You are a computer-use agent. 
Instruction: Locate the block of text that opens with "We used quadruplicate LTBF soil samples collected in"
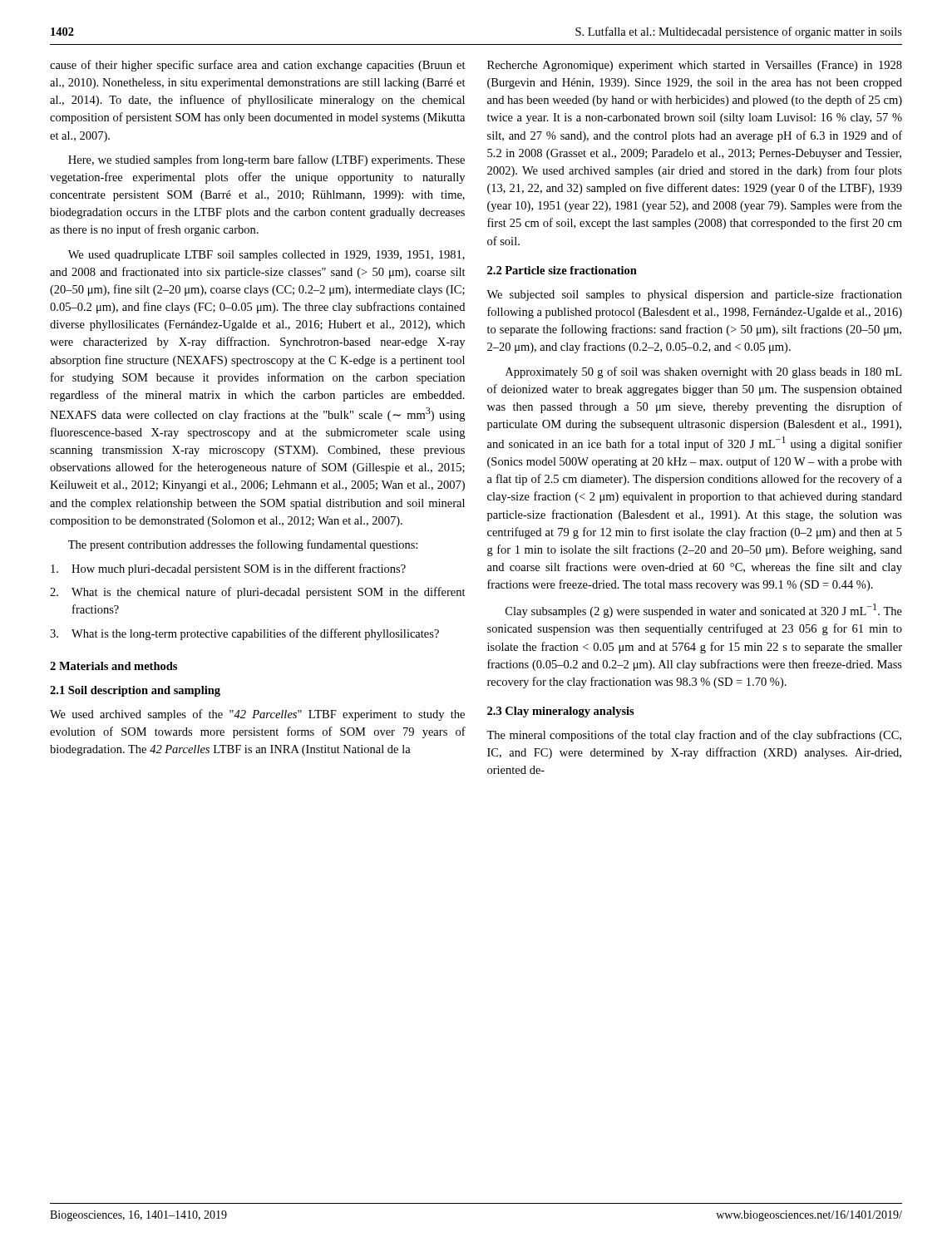(258, 388)
